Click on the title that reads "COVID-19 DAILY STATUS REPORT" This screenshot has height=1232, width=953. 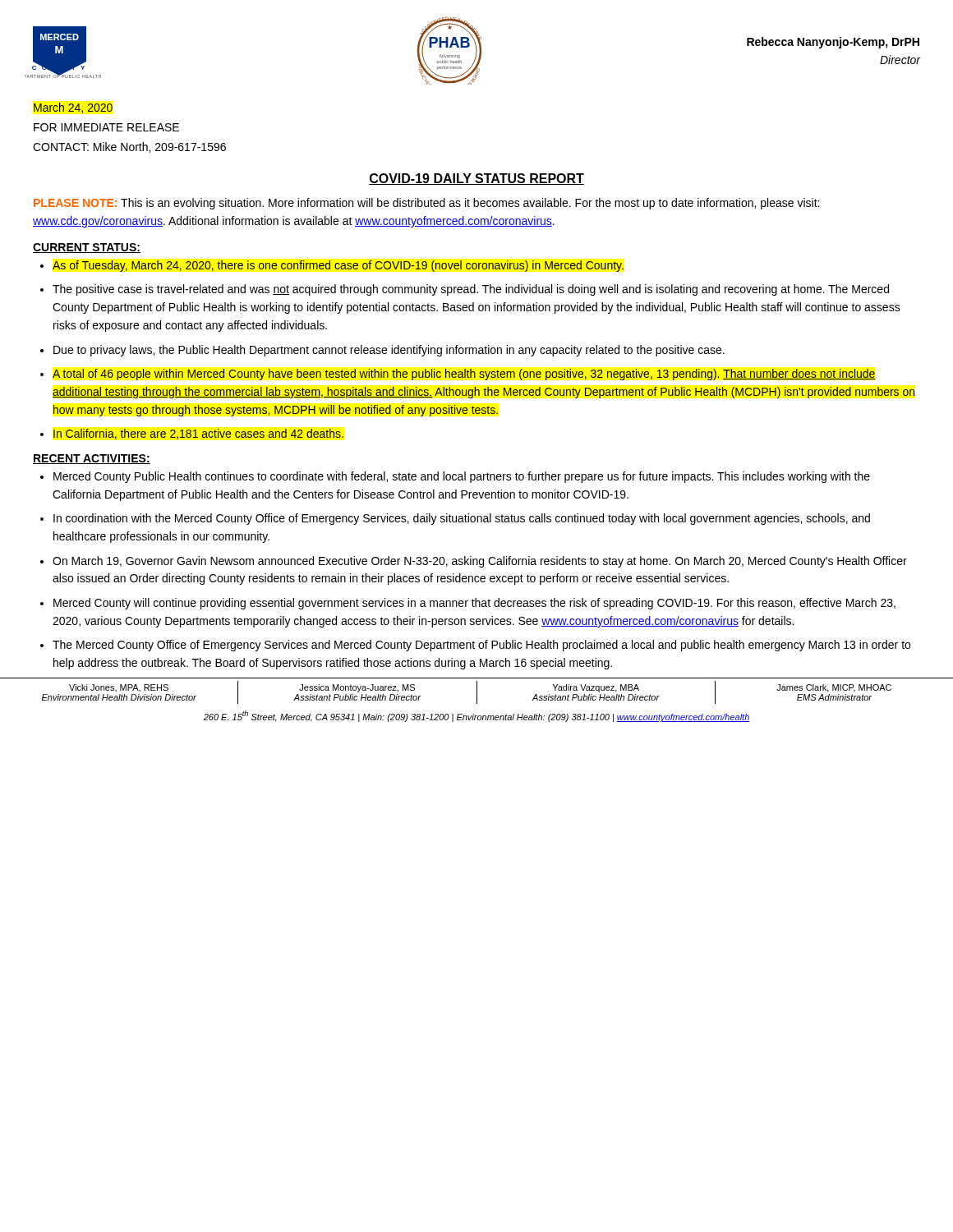tap(476, 179)
